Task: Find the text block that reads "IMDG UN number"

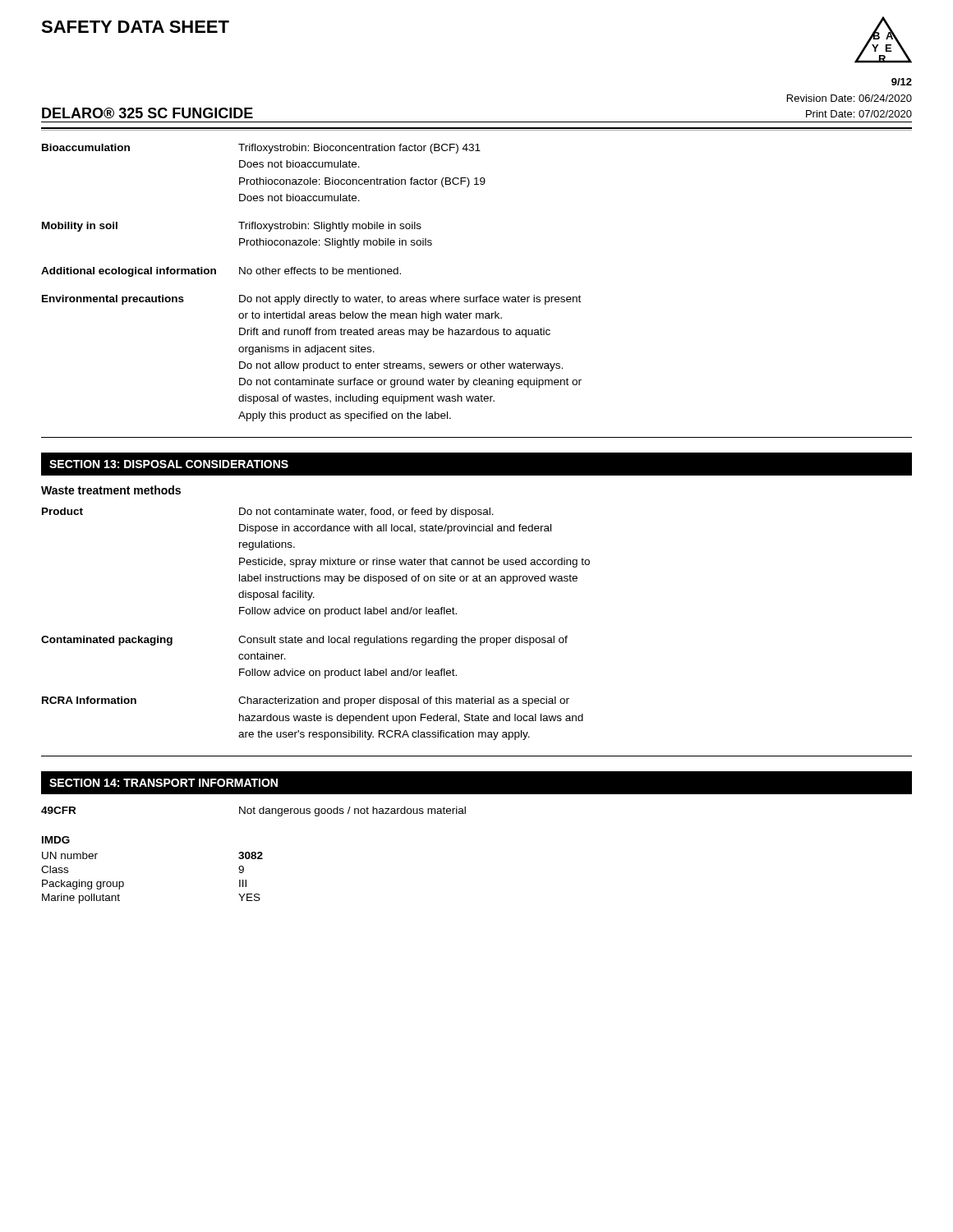Action: click(x=56, y=840)
